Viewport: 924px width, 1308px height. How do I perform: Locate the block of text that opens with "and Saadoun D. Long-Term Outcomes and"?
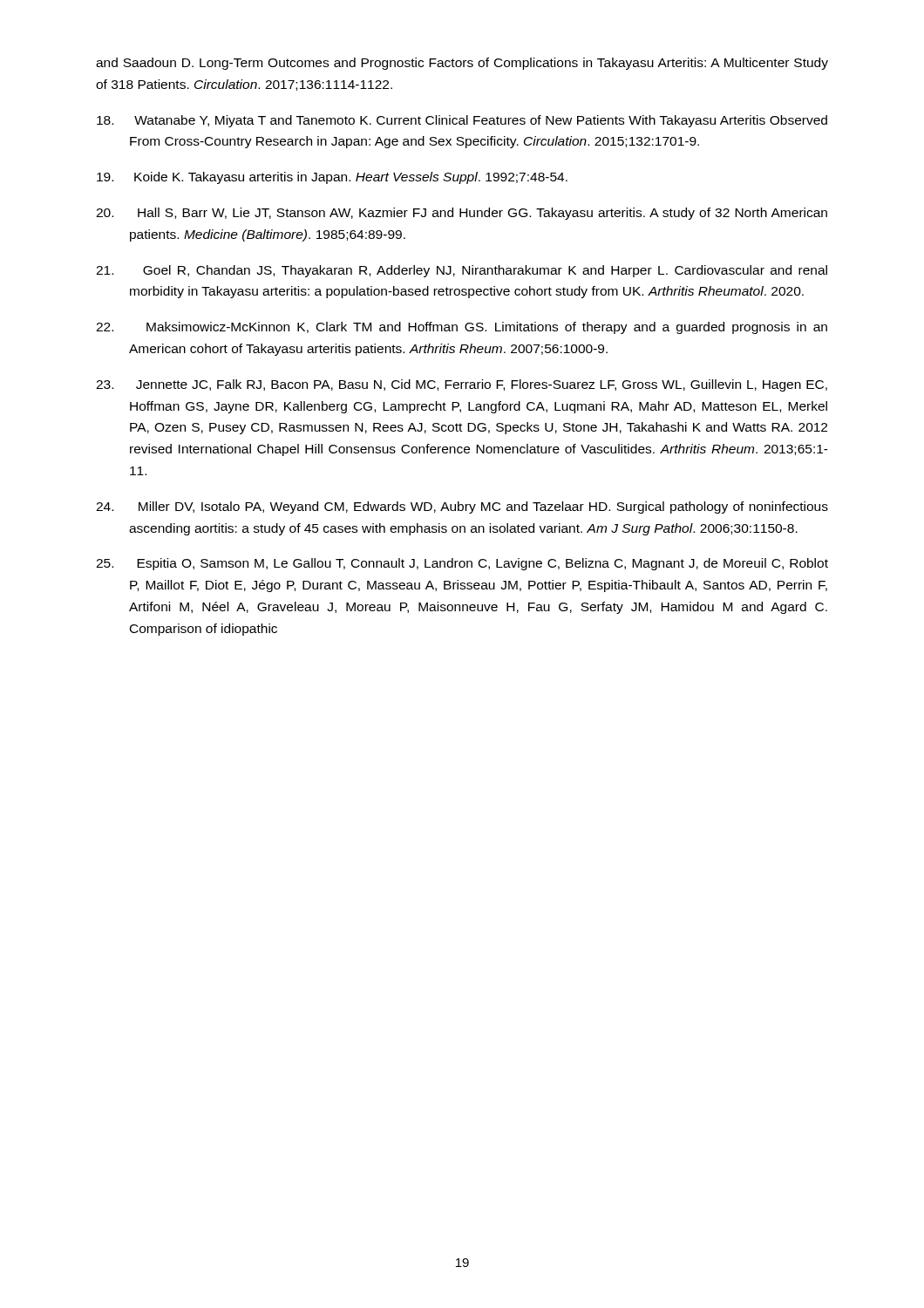coord(462,74)
